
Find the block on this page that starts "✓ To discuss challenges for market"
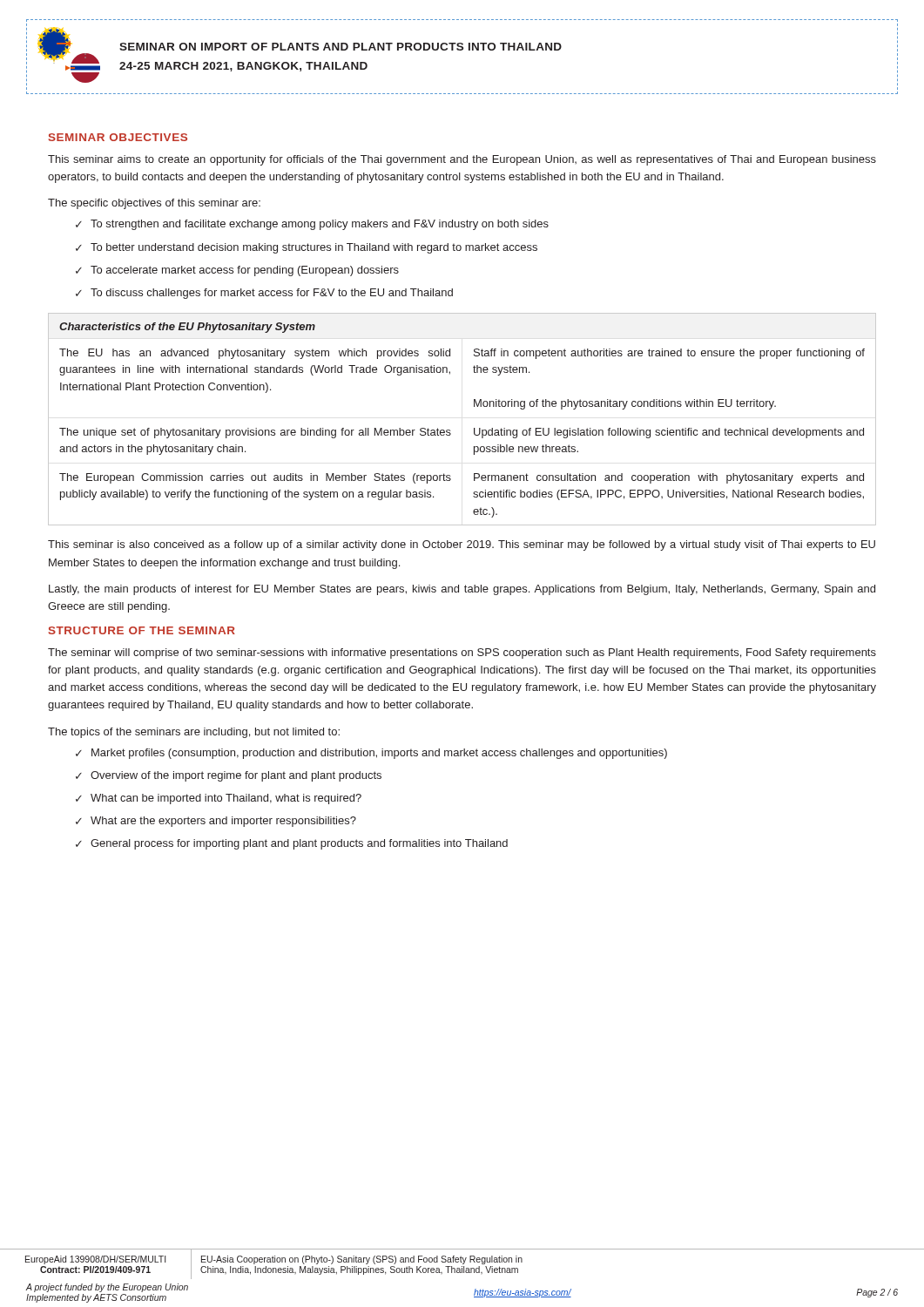tap(264, 293)
